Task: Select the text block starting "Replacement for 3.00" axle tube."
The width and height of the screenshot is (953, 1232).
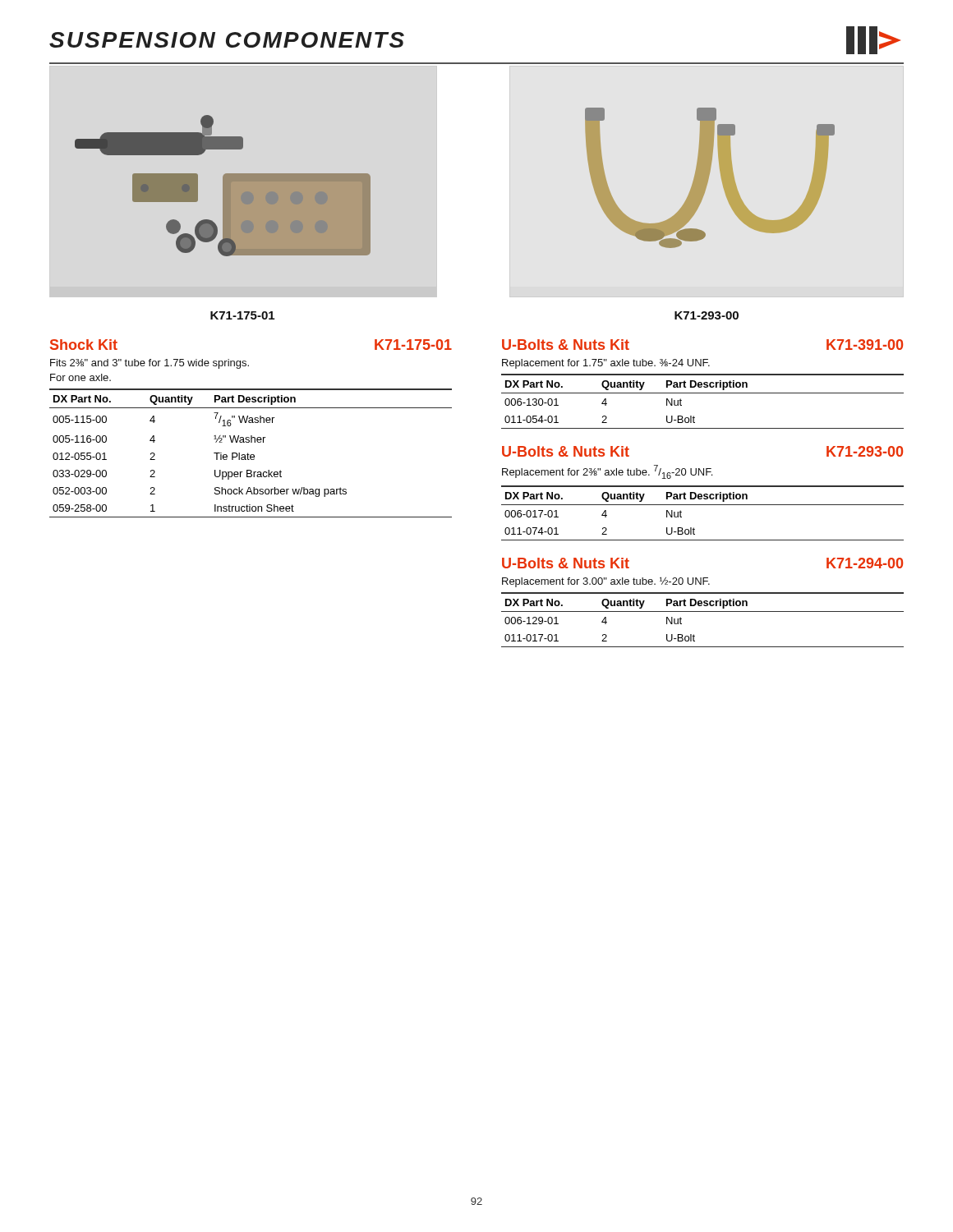Action: coord(606,581)
